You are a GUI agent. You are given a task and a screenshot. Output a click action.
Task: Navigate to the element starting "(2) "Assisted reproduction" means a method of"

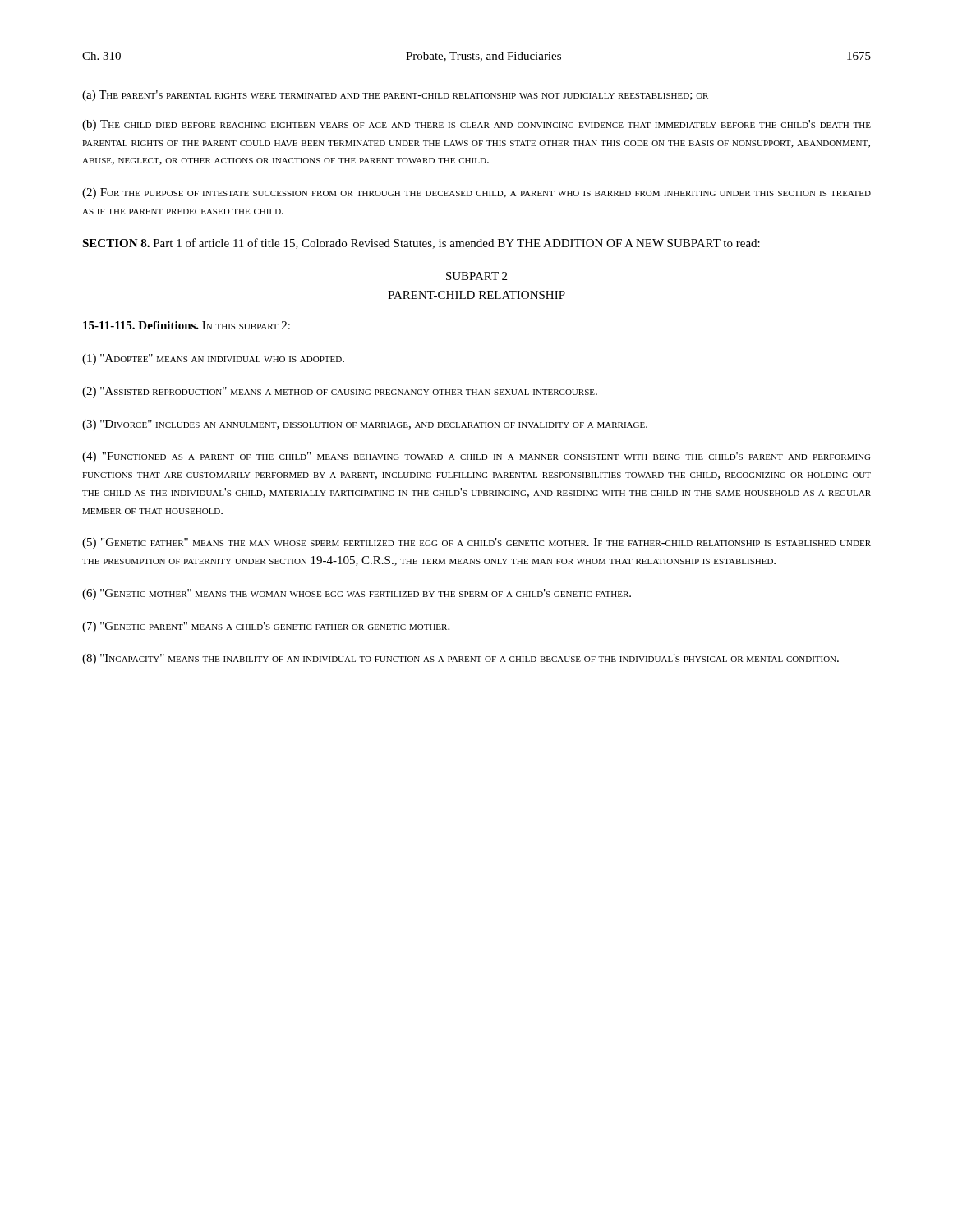(x=340, y=391)
